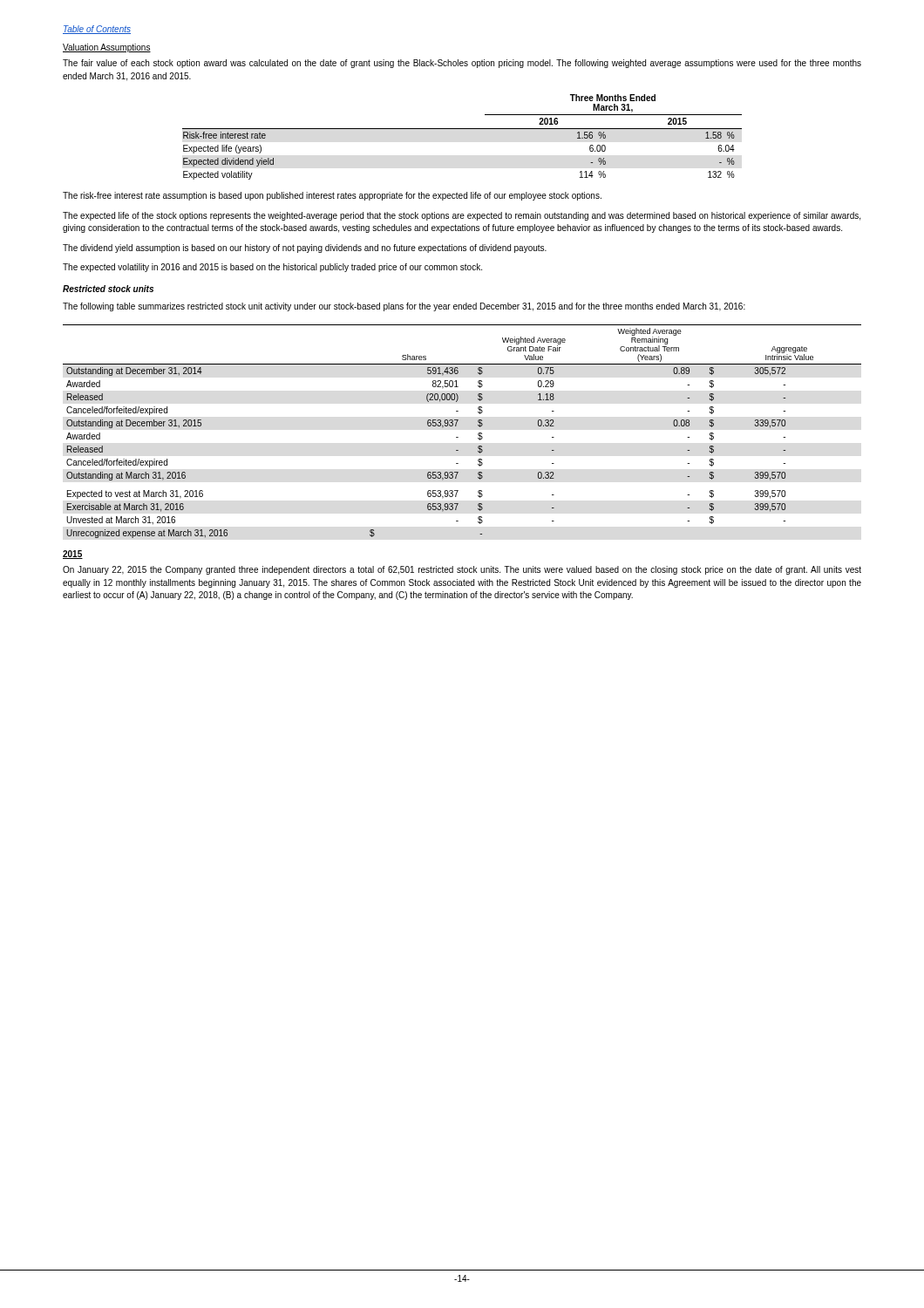924x1308 pixels.
Task: Point to the text block starting "On January 22, 2015 the Company granted"
Action: coord(462,583)
